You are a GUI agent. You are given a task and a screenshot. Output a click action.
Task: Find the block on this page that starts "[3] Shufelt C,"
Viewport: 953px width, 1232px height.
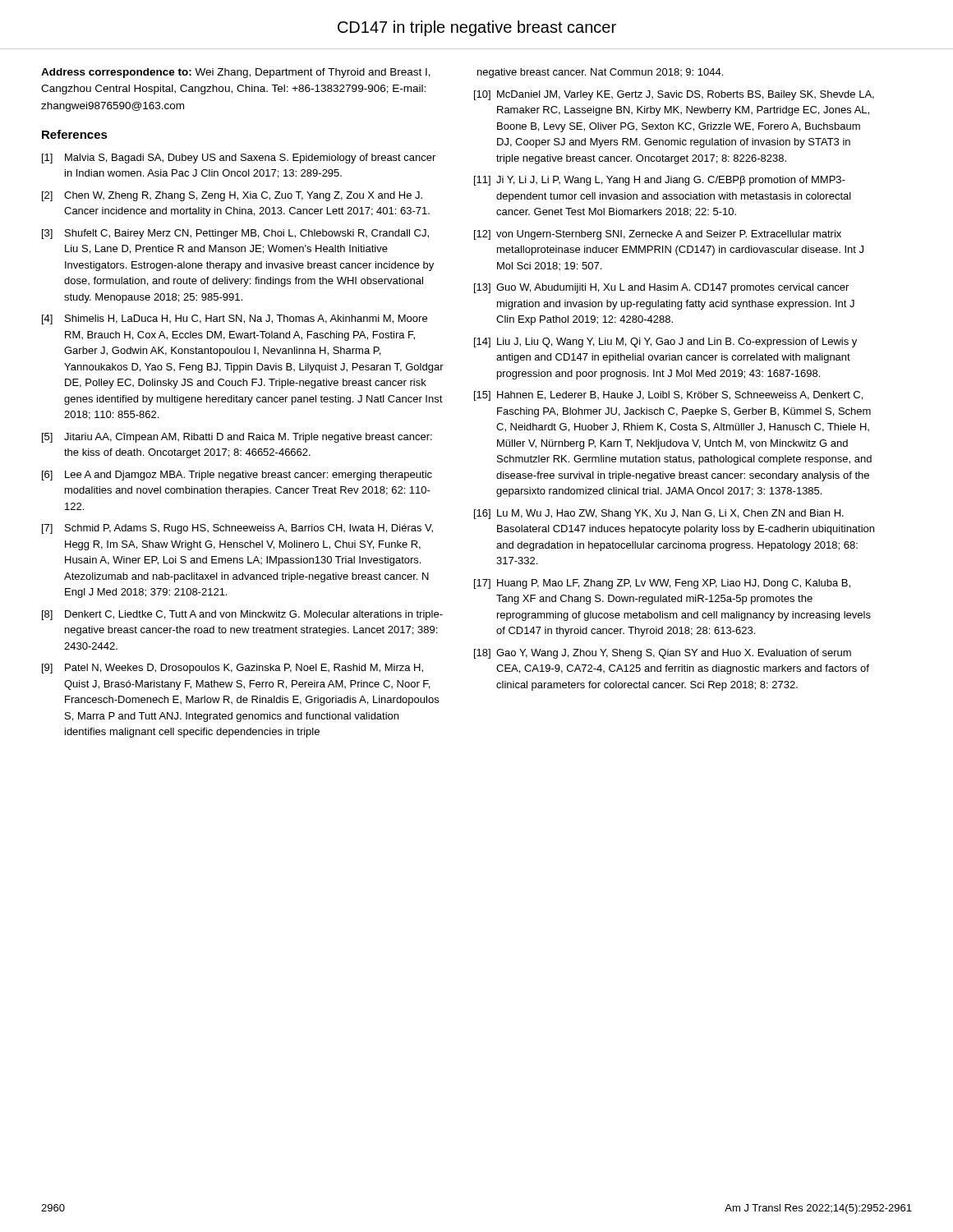(x=242, y=265)
